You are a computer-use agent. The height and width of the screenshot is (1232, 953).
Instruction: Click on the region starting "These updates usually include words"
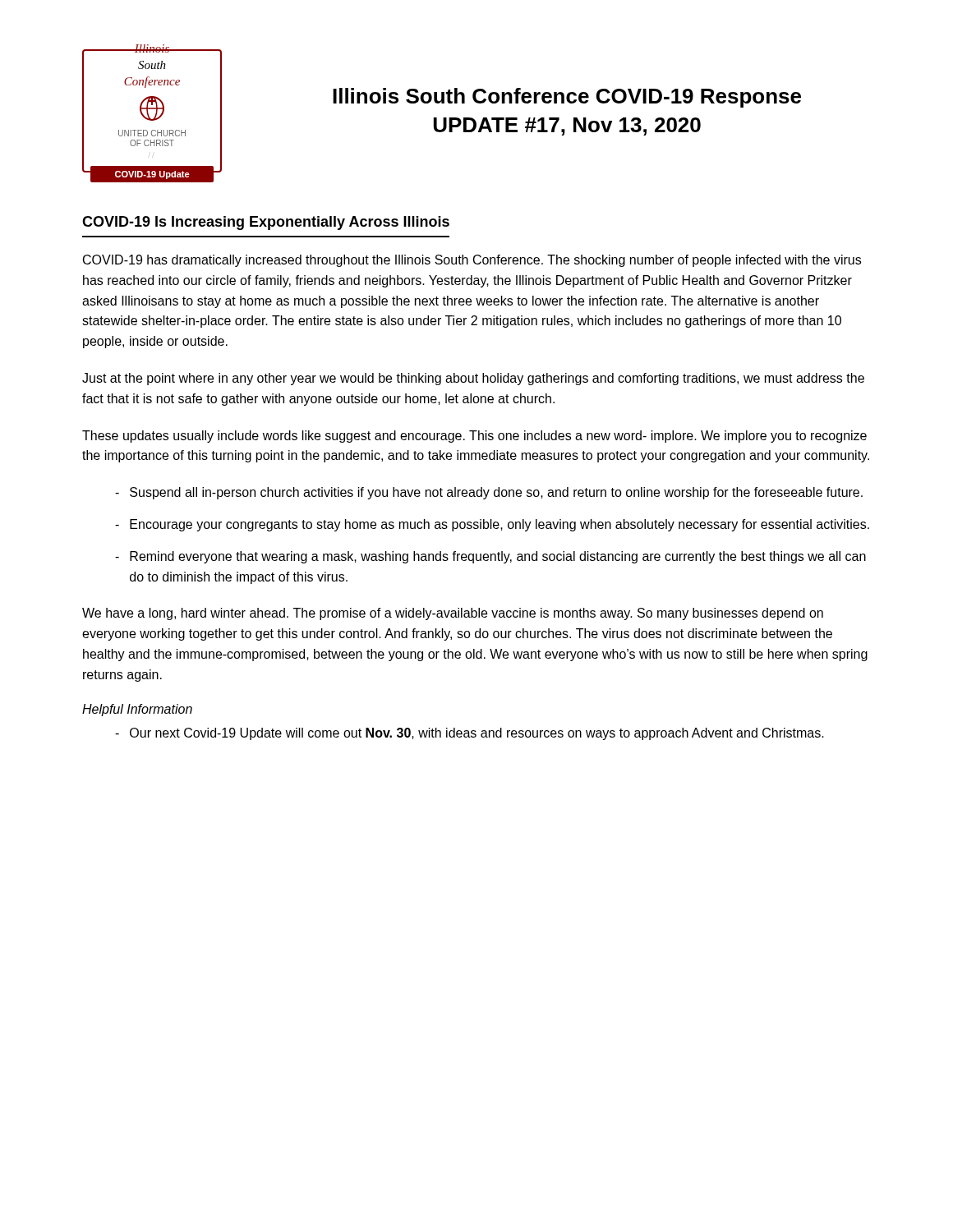(x=476, y=446)
